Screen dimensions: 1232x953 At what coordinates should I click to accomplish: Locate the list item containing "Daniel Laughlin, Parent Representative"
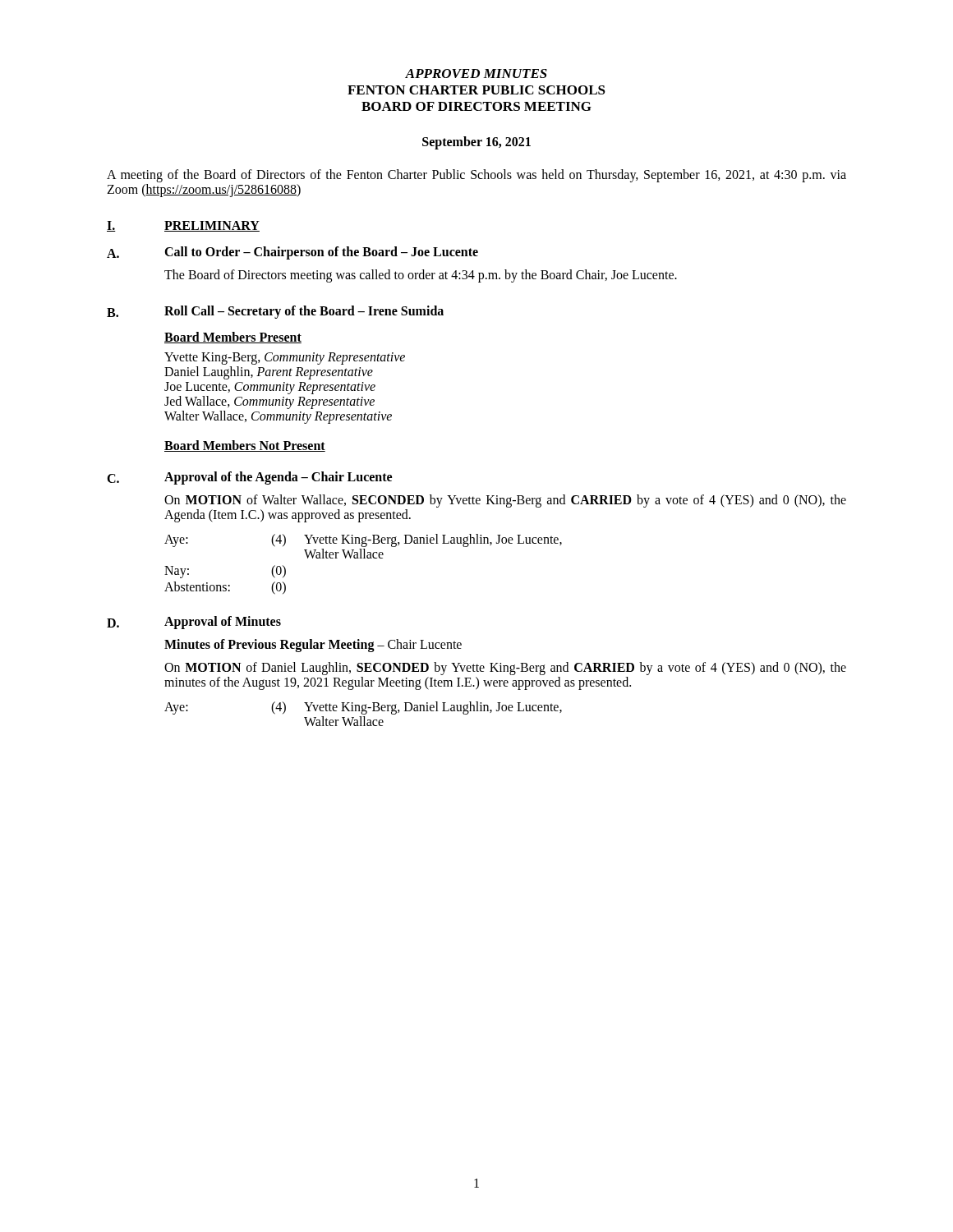269,372
